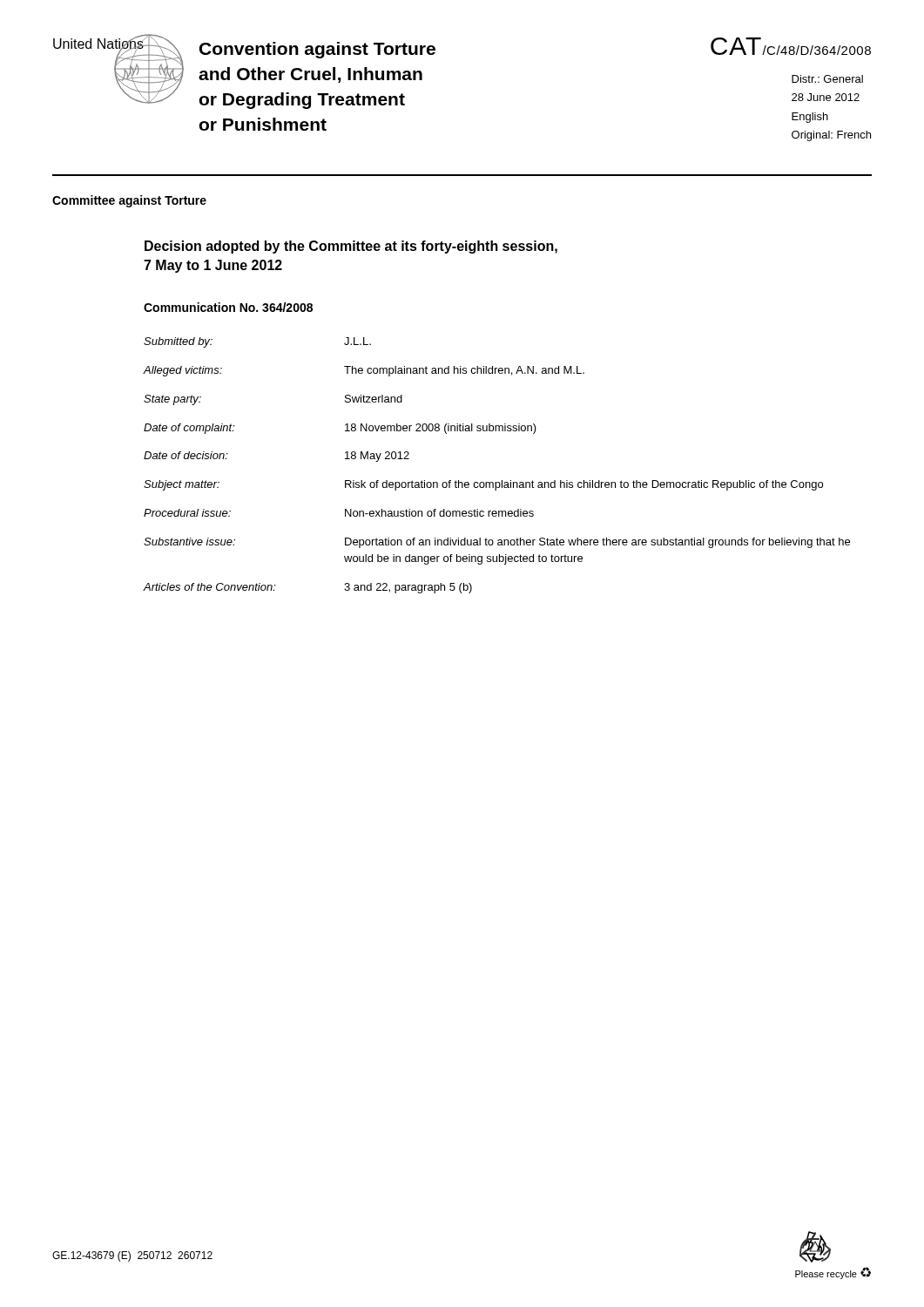Select the section header that says "Communication No. 364/2008"
Viewport: 924px width, 1307px height.
tap(228, 308)
